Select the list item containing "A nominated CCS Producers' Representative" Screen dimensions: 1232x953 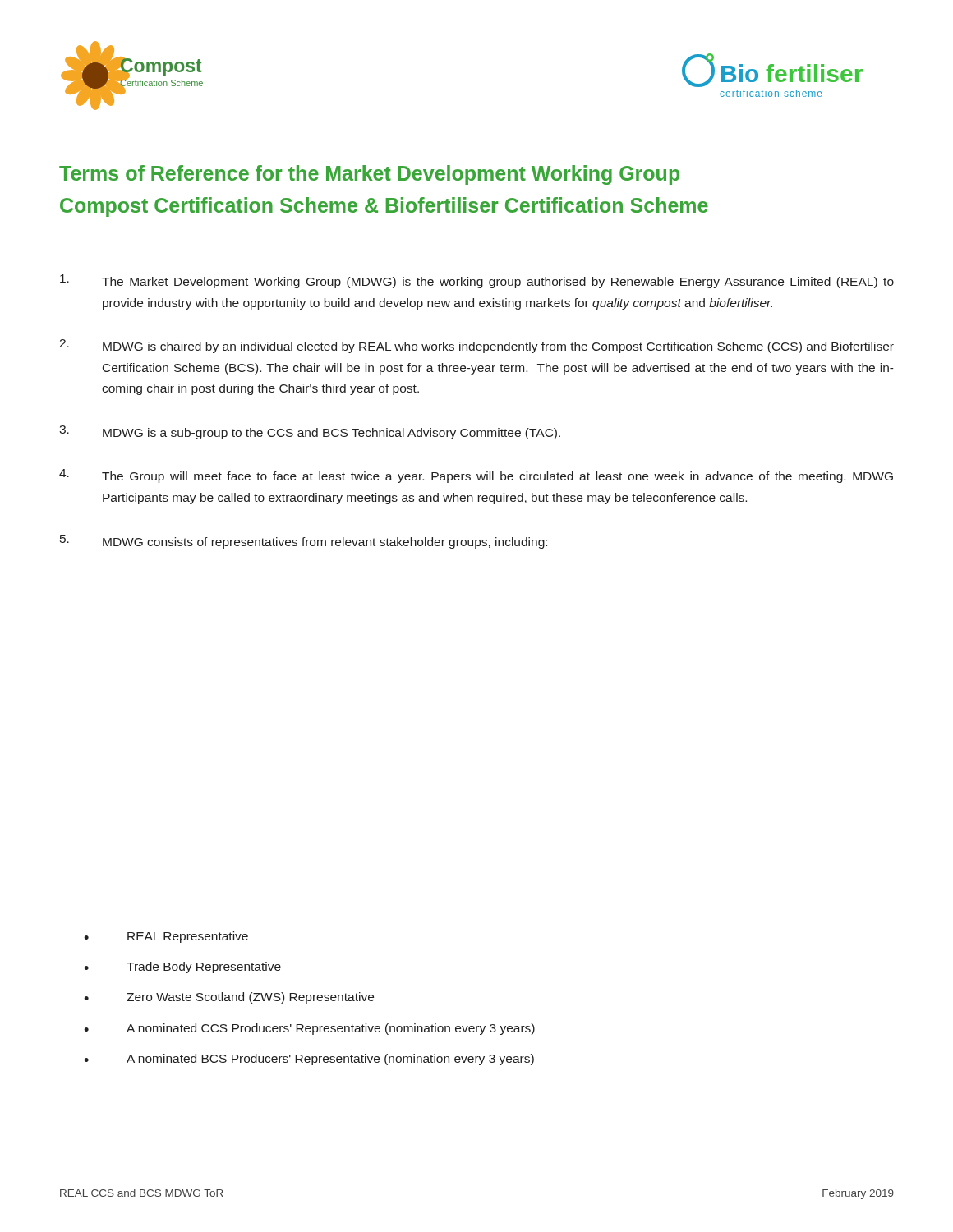pyautogui.click(x=476, y=1029)
